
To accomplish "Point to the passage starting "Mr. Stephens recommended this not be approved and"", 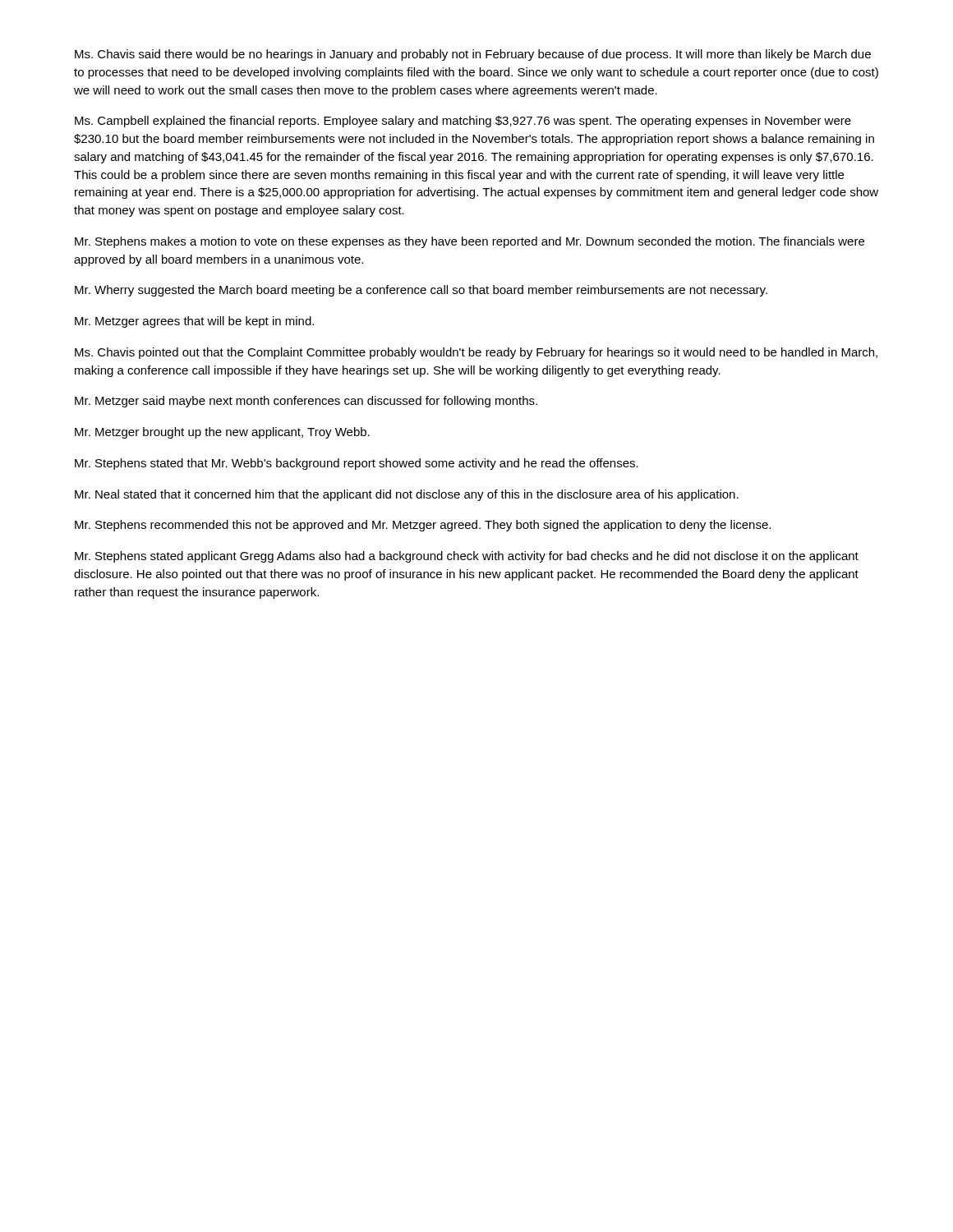I will [423, 525].
